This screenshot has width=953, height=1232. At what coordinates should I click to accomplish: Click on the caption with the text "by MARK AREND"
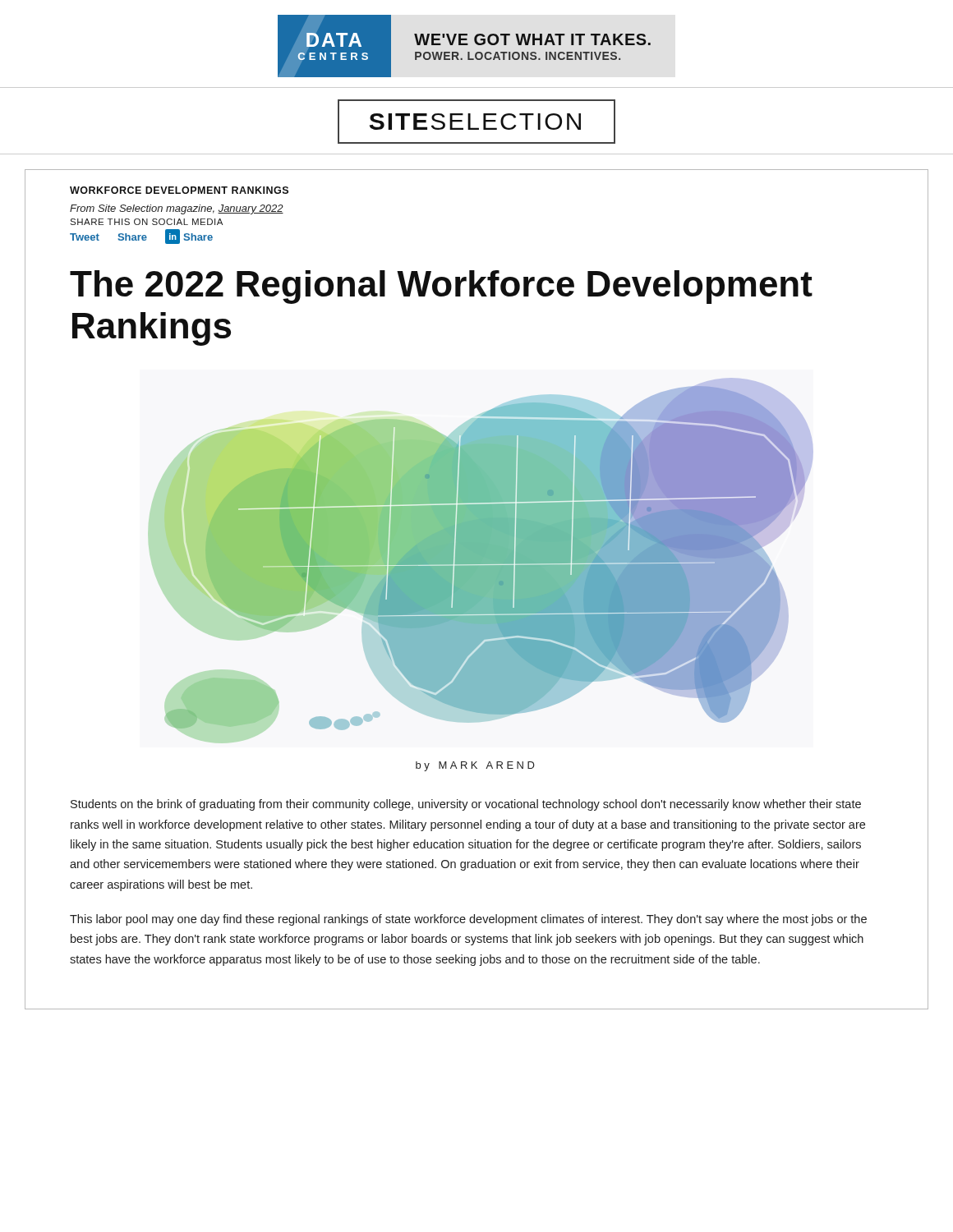(476, 765)
